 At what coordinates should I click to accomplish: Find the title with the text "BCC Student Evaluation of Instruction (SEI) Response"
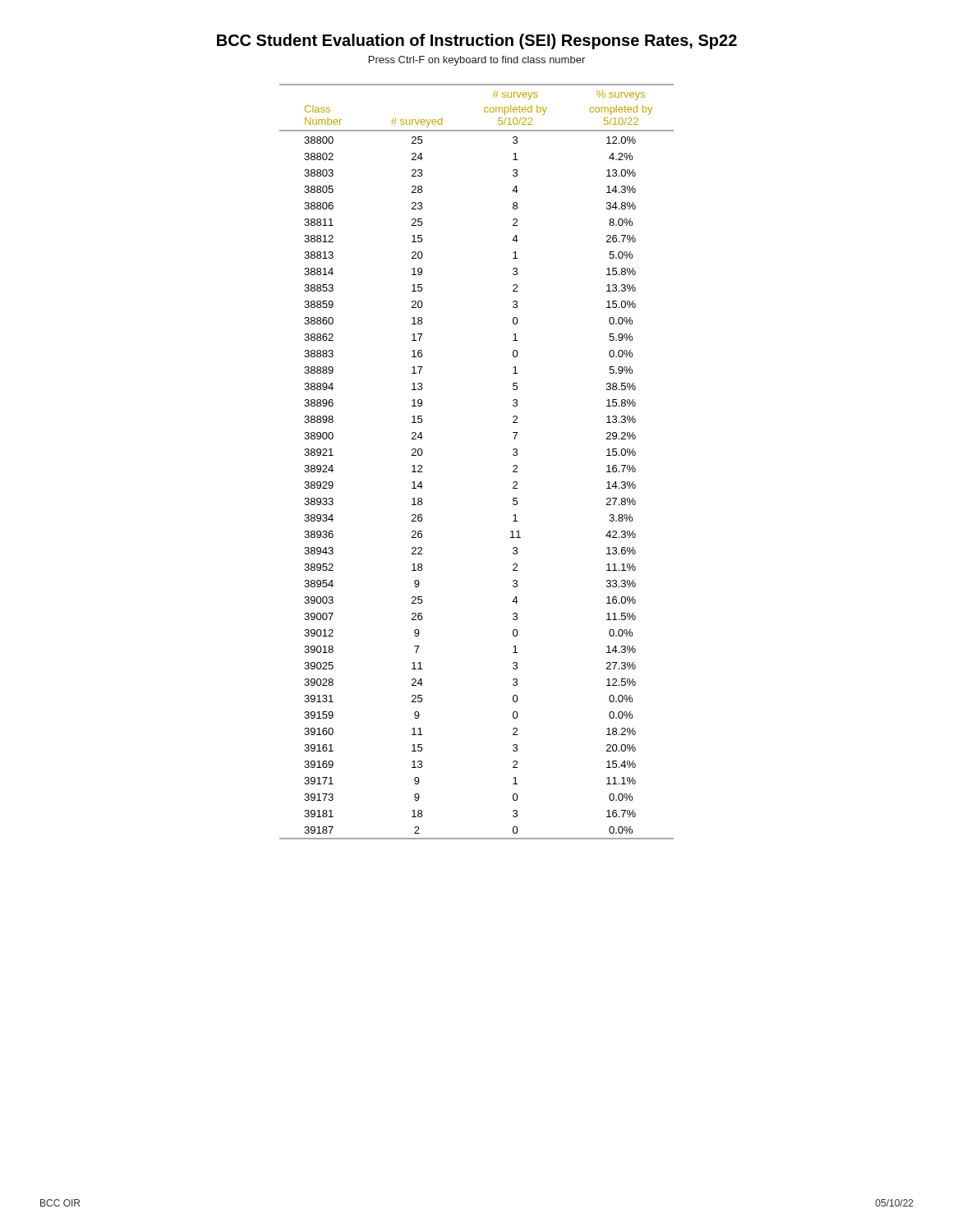[476, 40]
